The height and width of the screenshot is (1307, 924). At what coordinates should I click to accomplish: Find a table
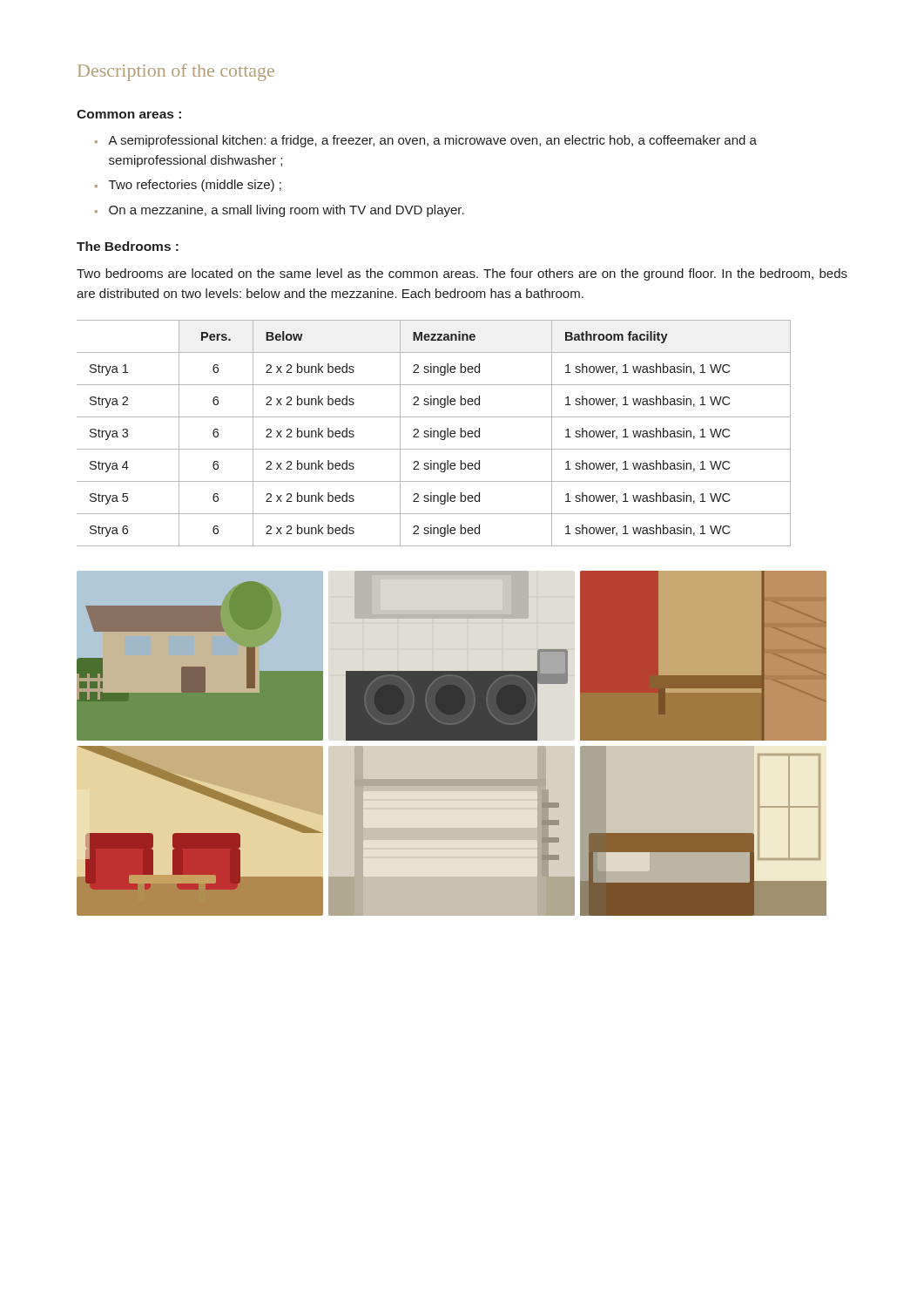462,433
